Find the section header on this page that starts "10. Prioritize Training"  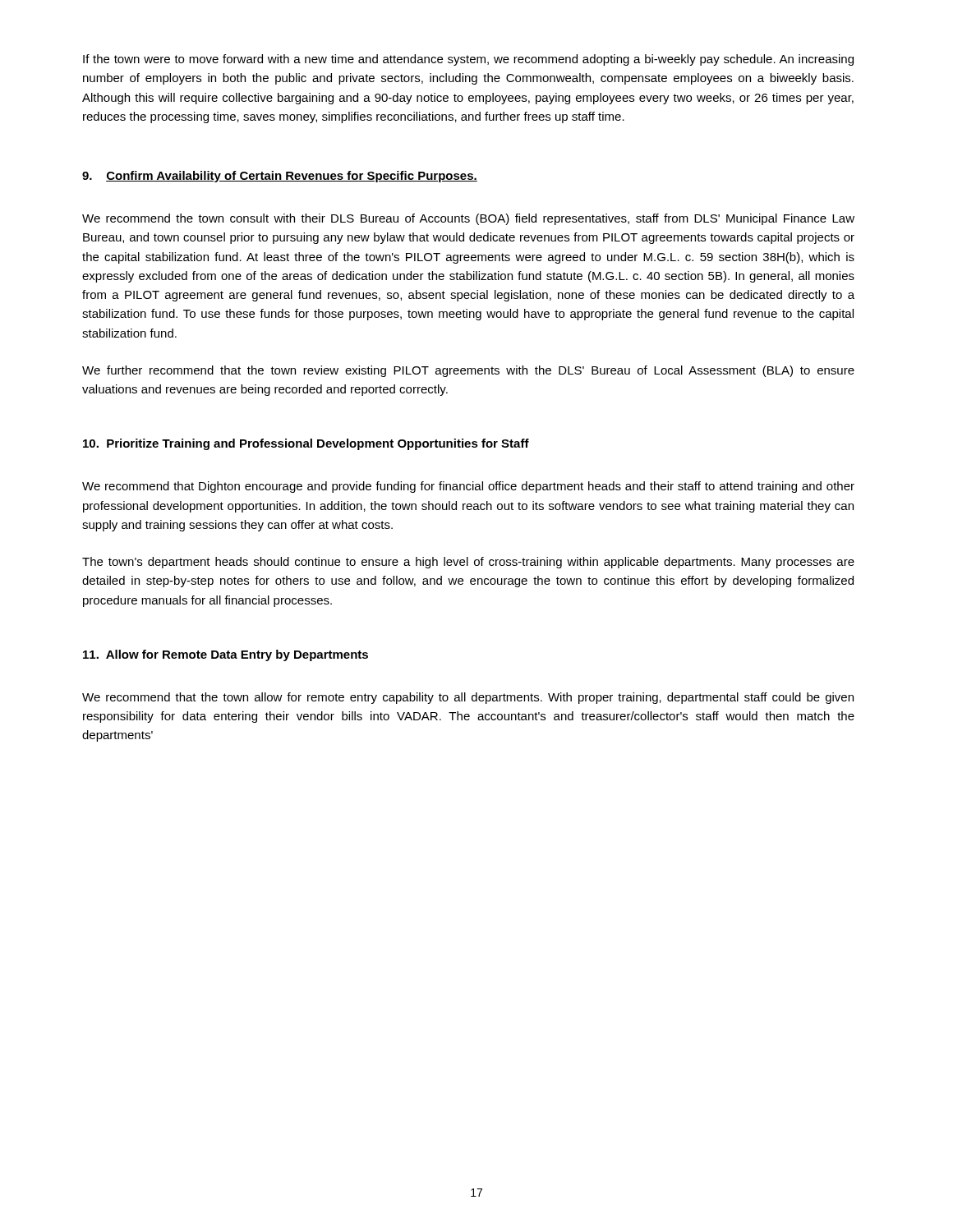click(305, 443)
